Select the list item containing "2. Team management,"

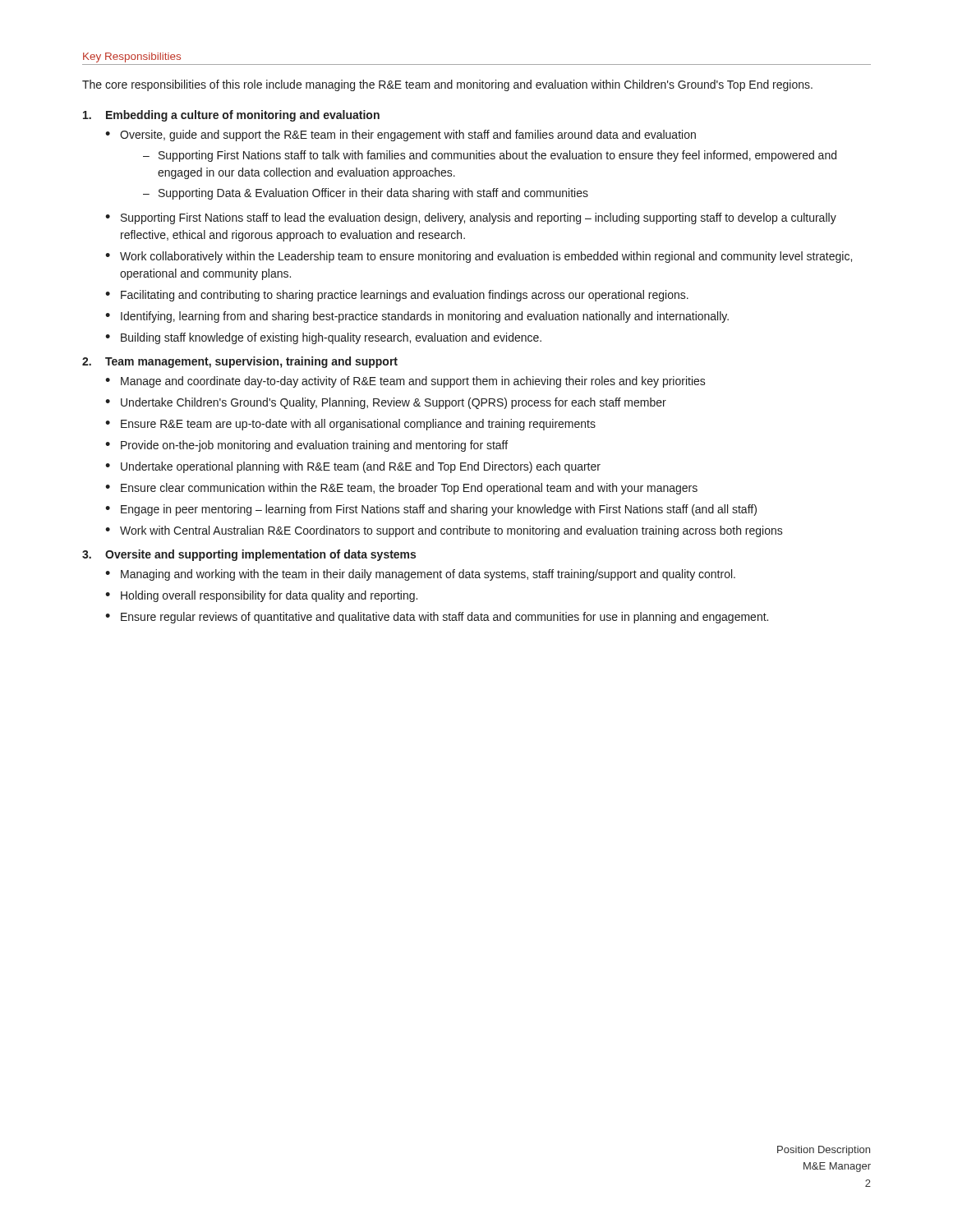coord(476,447)
